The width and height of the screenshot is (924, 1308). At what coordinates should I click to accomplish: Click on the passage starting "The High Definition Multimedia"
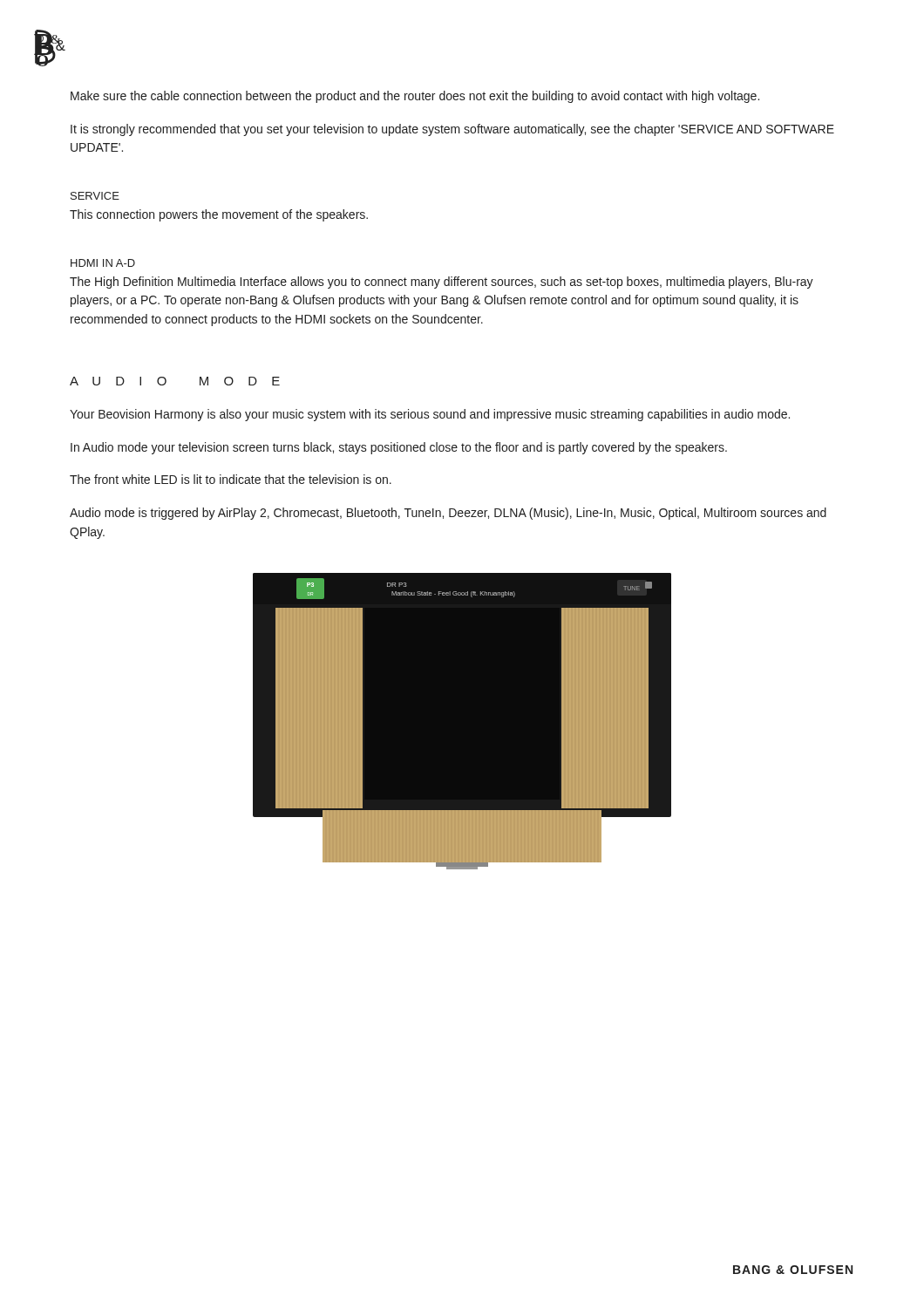pos(441,300)
